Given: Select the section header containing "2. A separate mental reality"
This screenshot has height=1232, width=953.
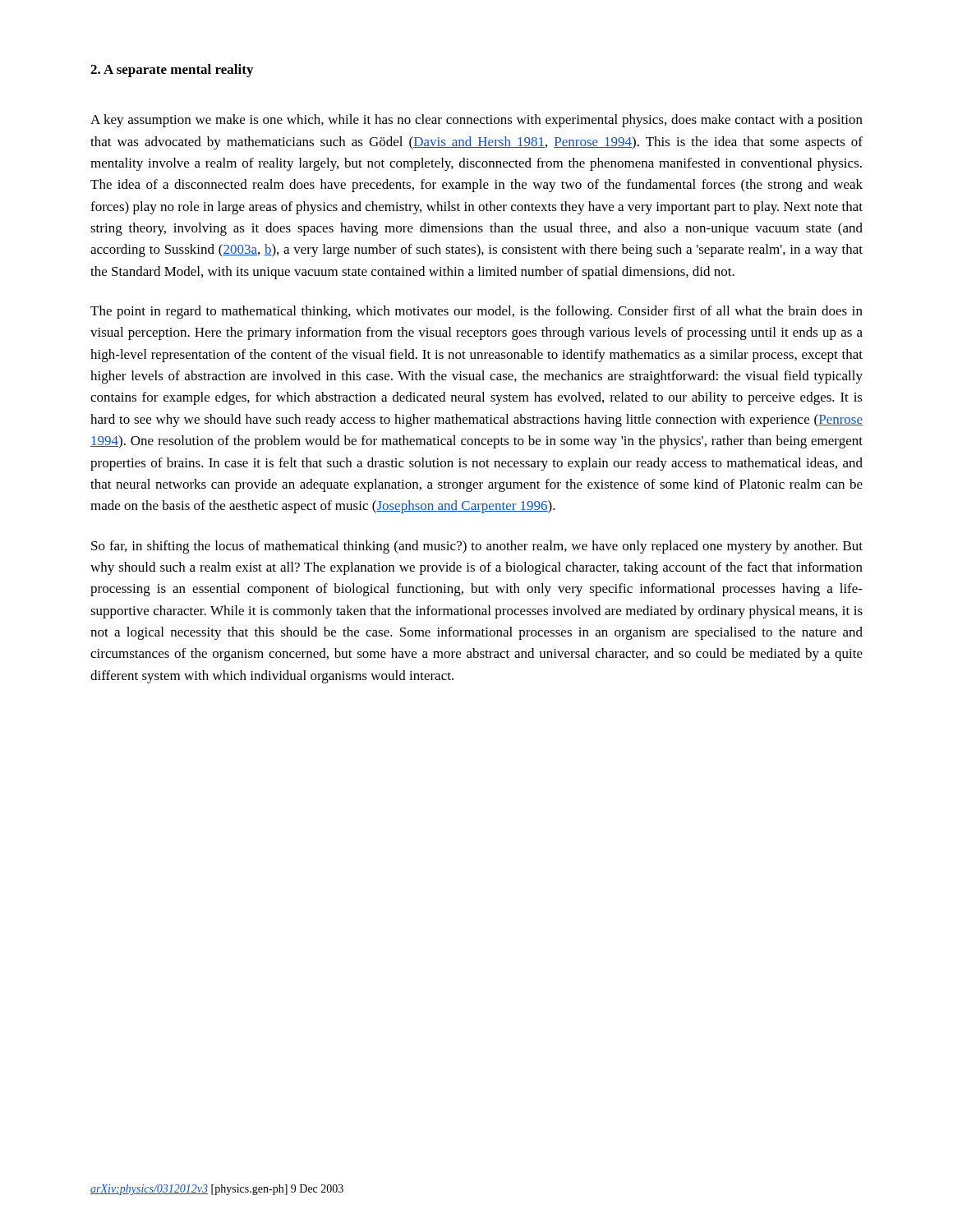Looking at the screenshot, I should 172,70.
